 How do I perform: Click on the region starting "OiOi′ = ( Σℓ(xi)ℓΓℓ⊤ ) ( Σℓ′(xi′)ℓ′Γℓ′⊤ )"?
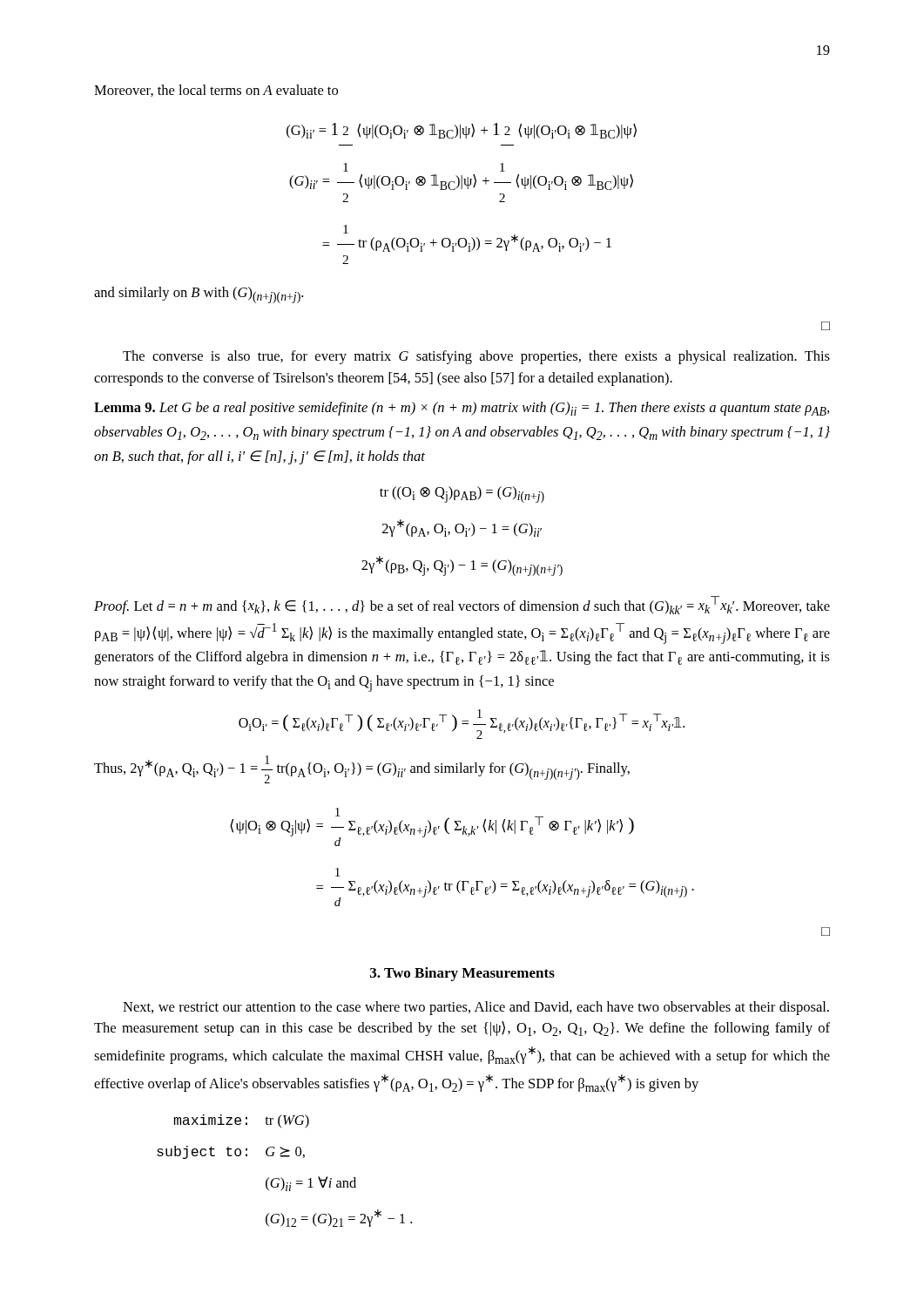pos(462,724)
